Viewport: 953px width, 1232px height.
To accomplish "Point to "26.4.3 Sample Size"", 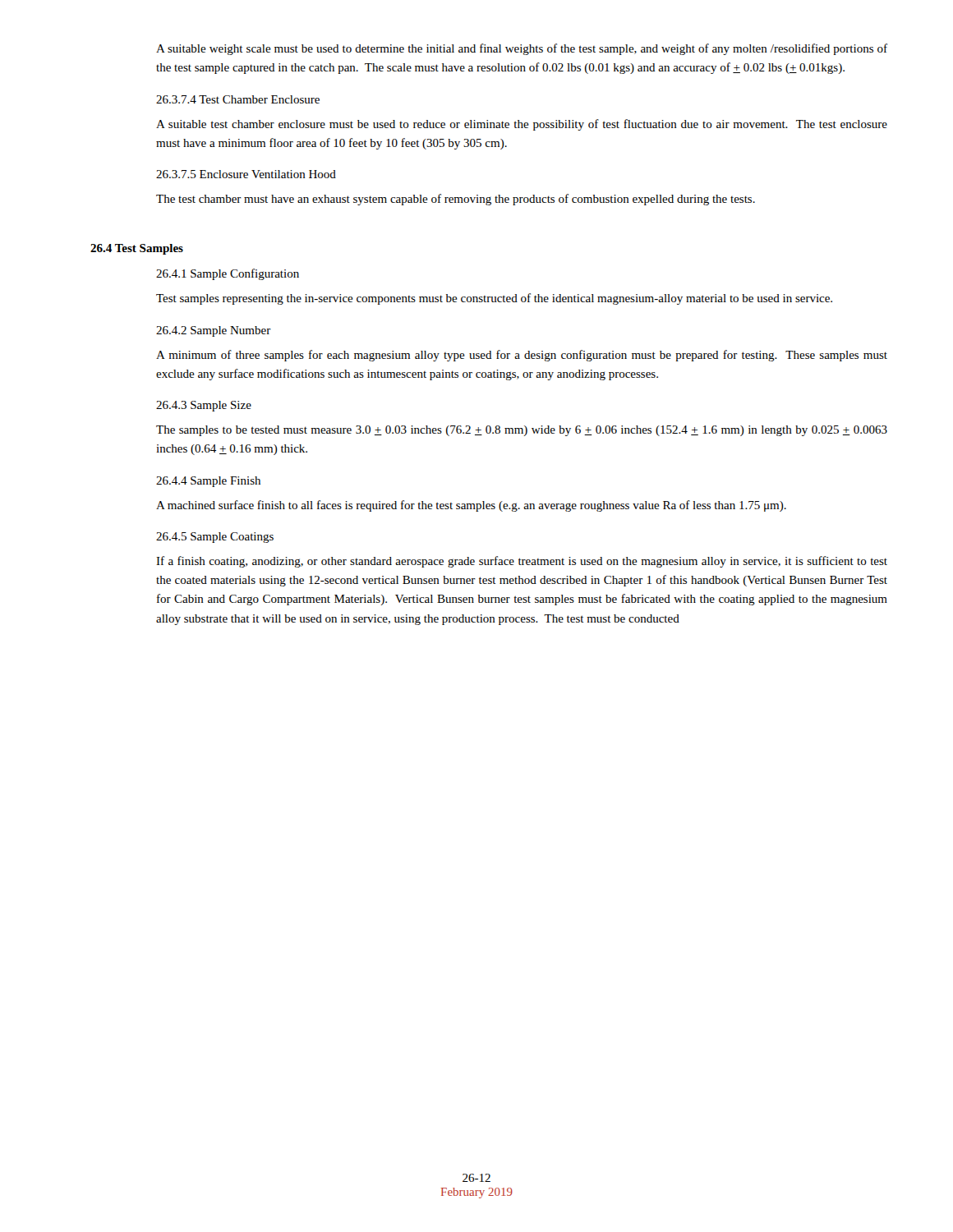I will [204, 405].
